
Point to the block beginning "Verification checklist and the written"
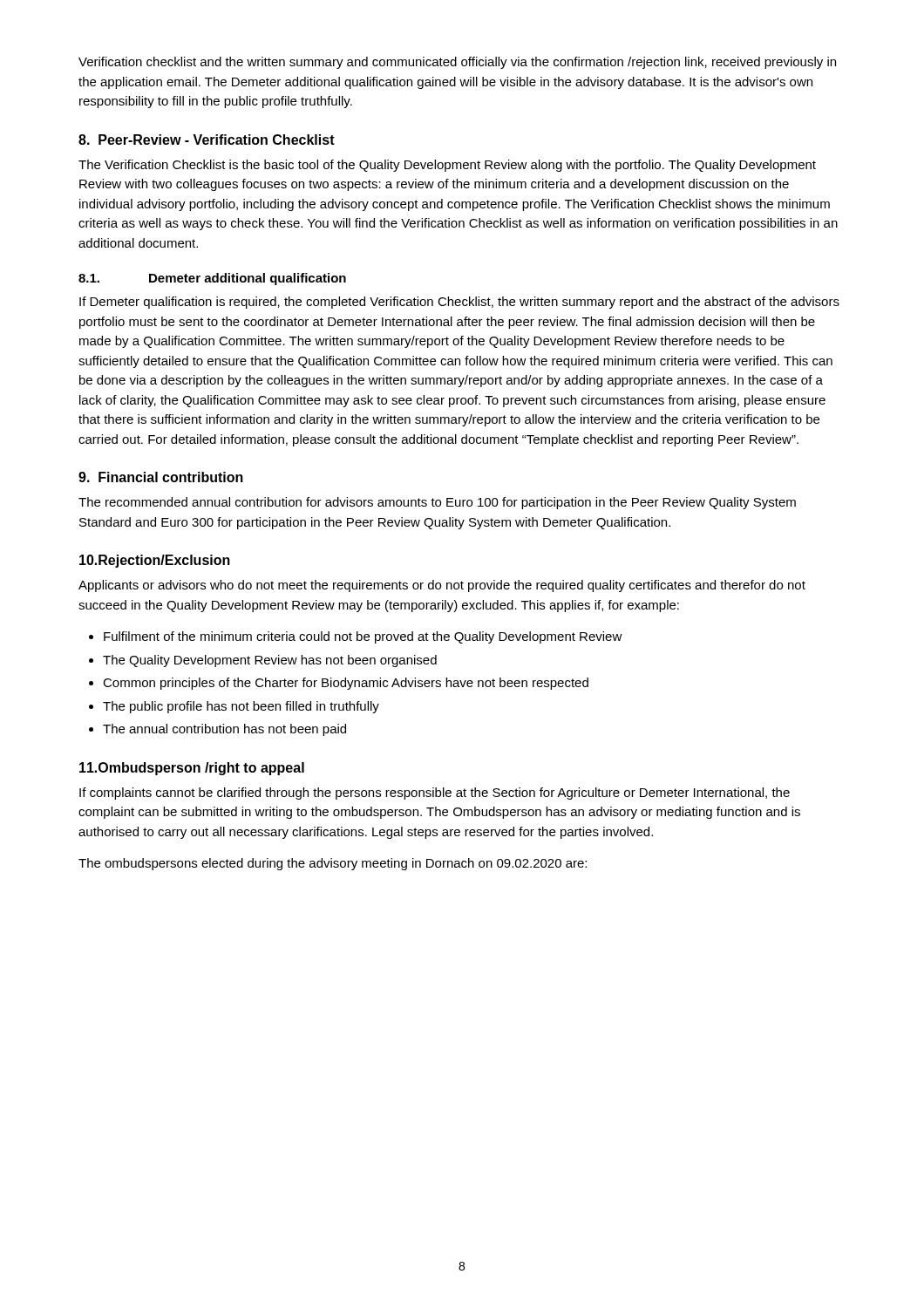click(x=458, y=81)
